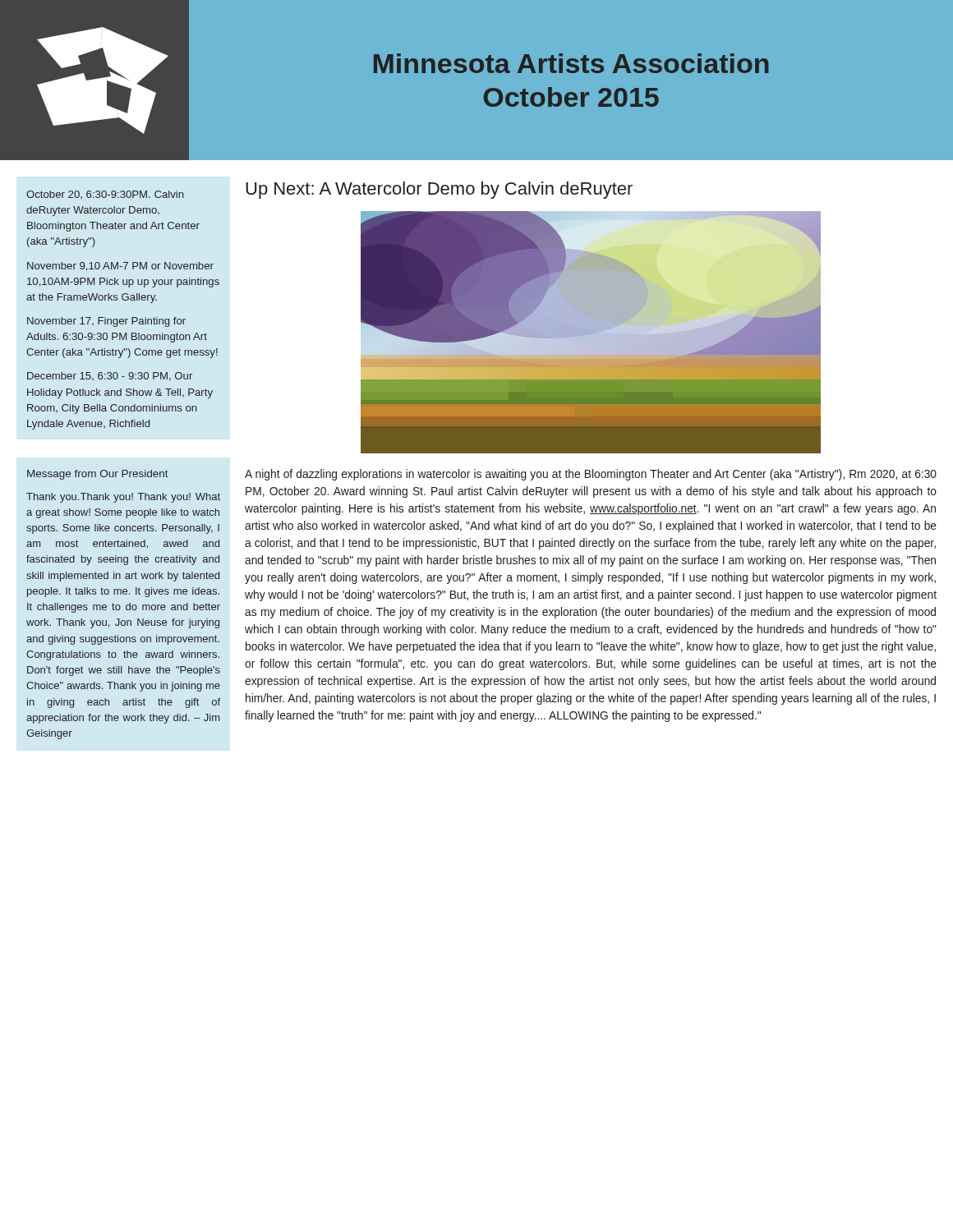
Task: Point to the block beginning "October 20, 6:30-9:30PM. Calvin deRuyter"
Action: (123, 309)
